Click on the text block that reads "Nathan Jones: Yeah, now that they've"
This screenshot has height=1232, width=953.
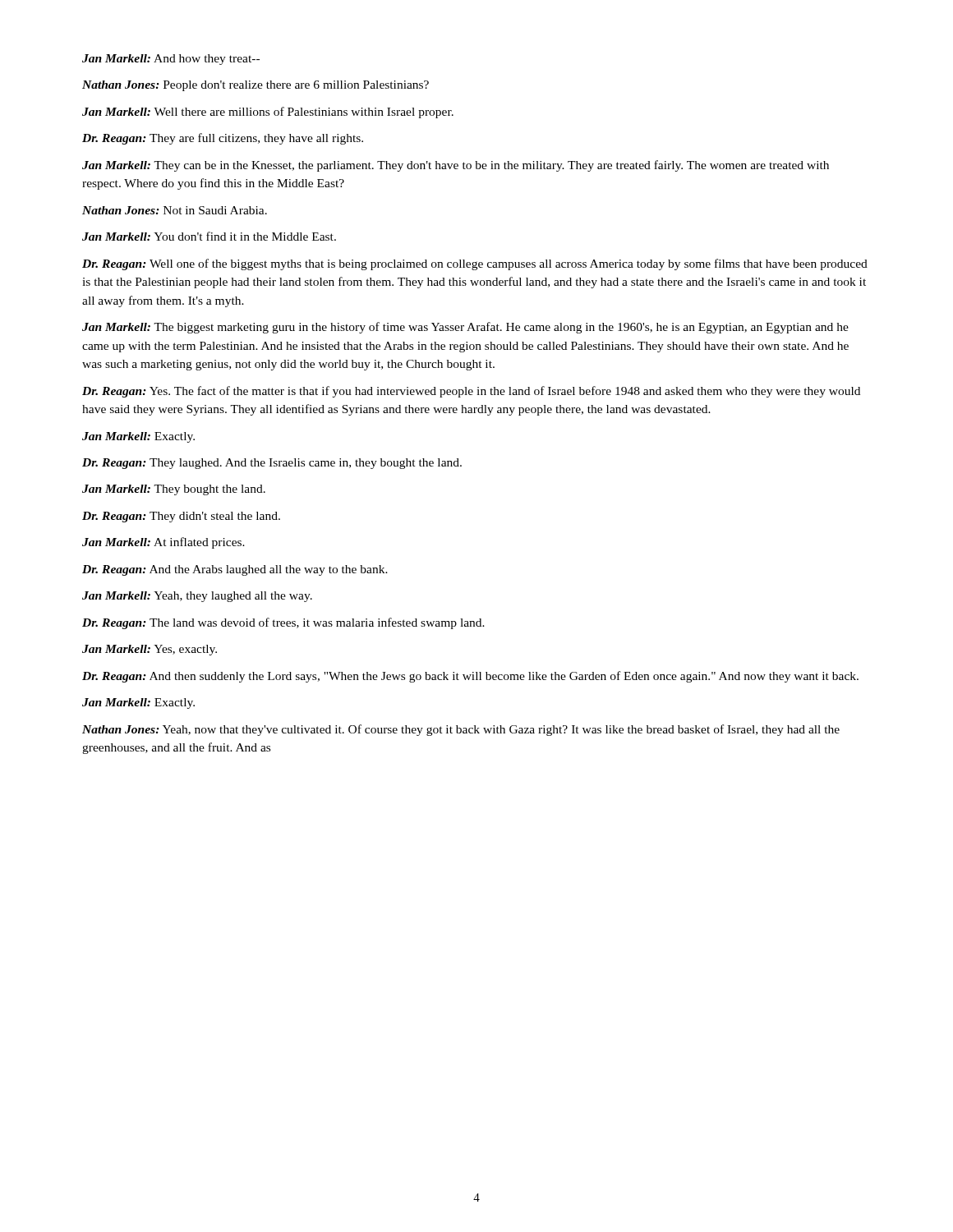(x=461, y=738)
